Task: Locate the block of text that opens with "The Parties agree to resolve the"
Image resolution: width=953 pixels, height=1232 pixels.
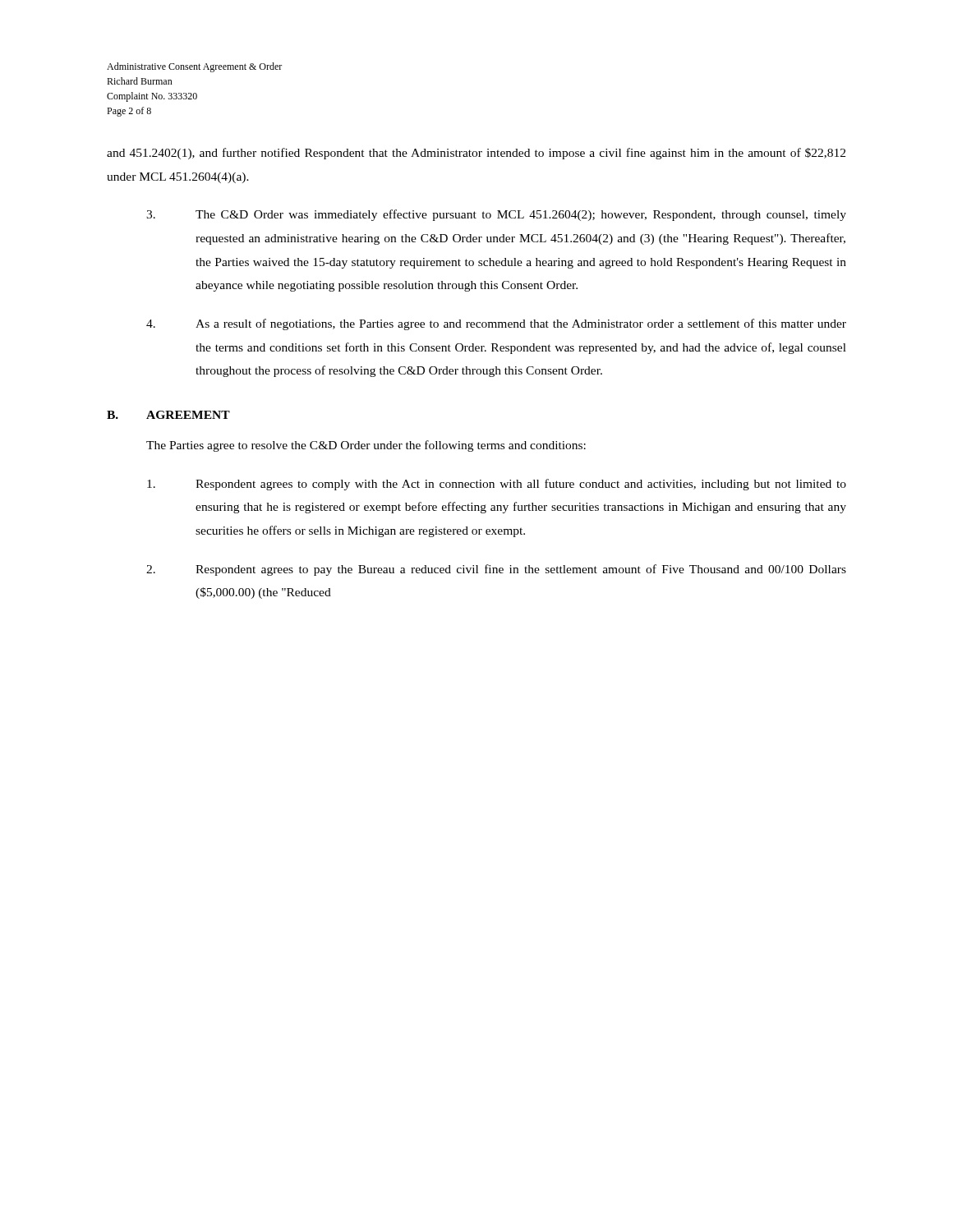Action: [366, 445]
